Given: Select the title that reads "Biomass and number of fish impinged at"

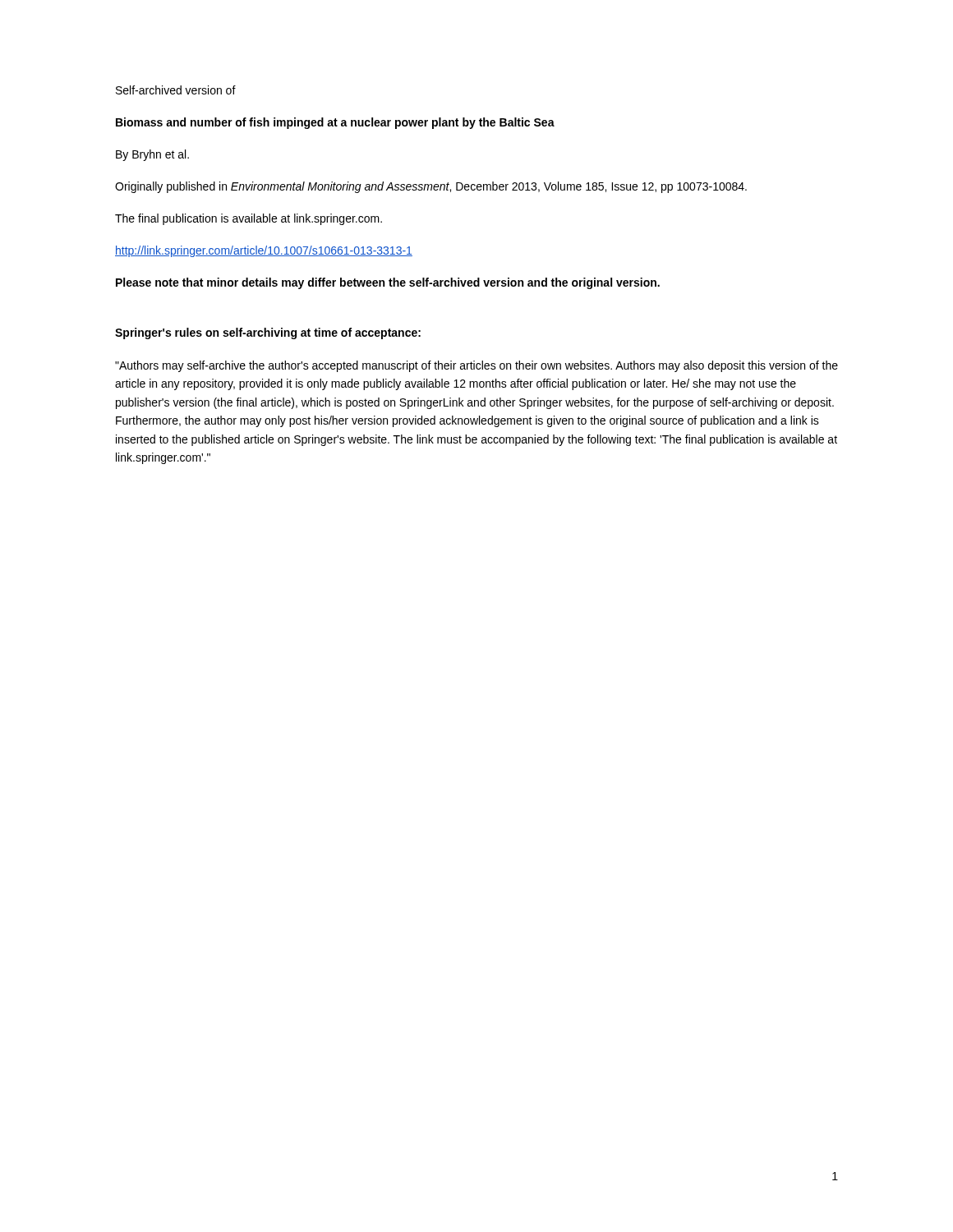Looking at the screenshot, I should 335,122.
